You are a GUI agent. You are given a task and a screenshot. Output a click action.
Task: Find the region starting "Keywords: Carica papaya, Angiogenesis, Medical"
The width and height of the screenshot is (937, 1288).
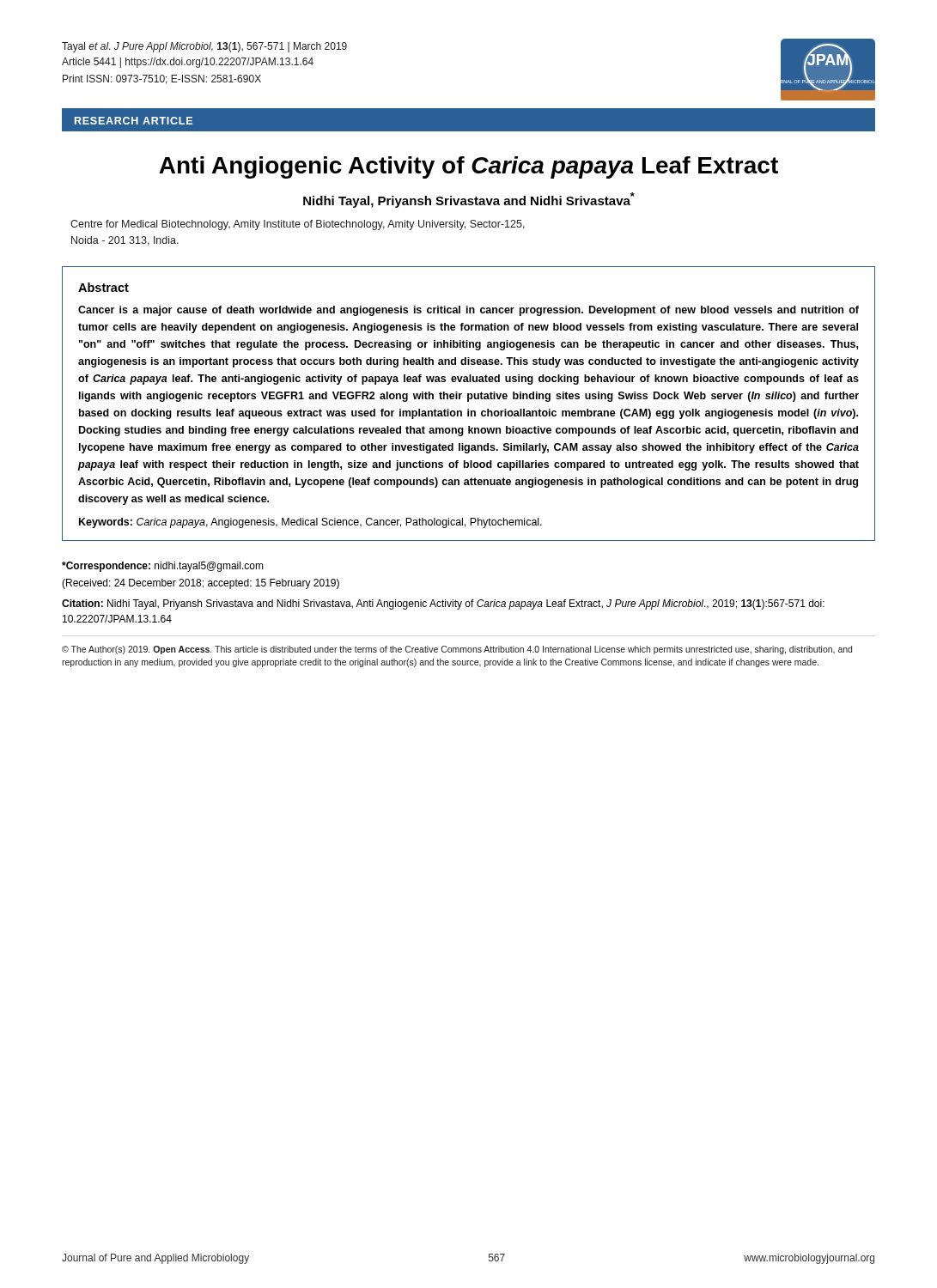pos(310,522)
